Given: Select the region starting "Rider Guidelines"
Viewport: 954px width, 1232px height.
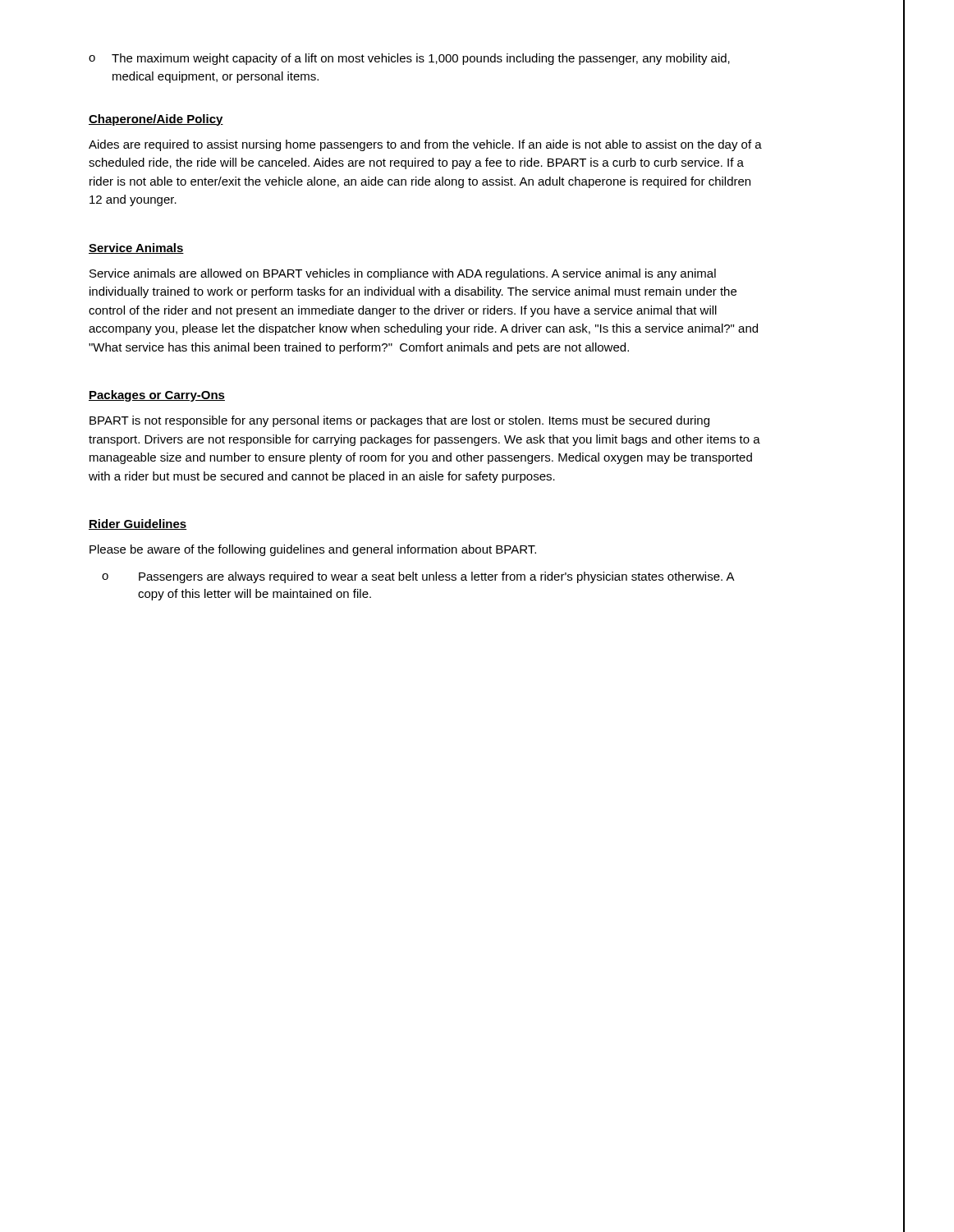Looking at the screenshot, I should [138, 524].
